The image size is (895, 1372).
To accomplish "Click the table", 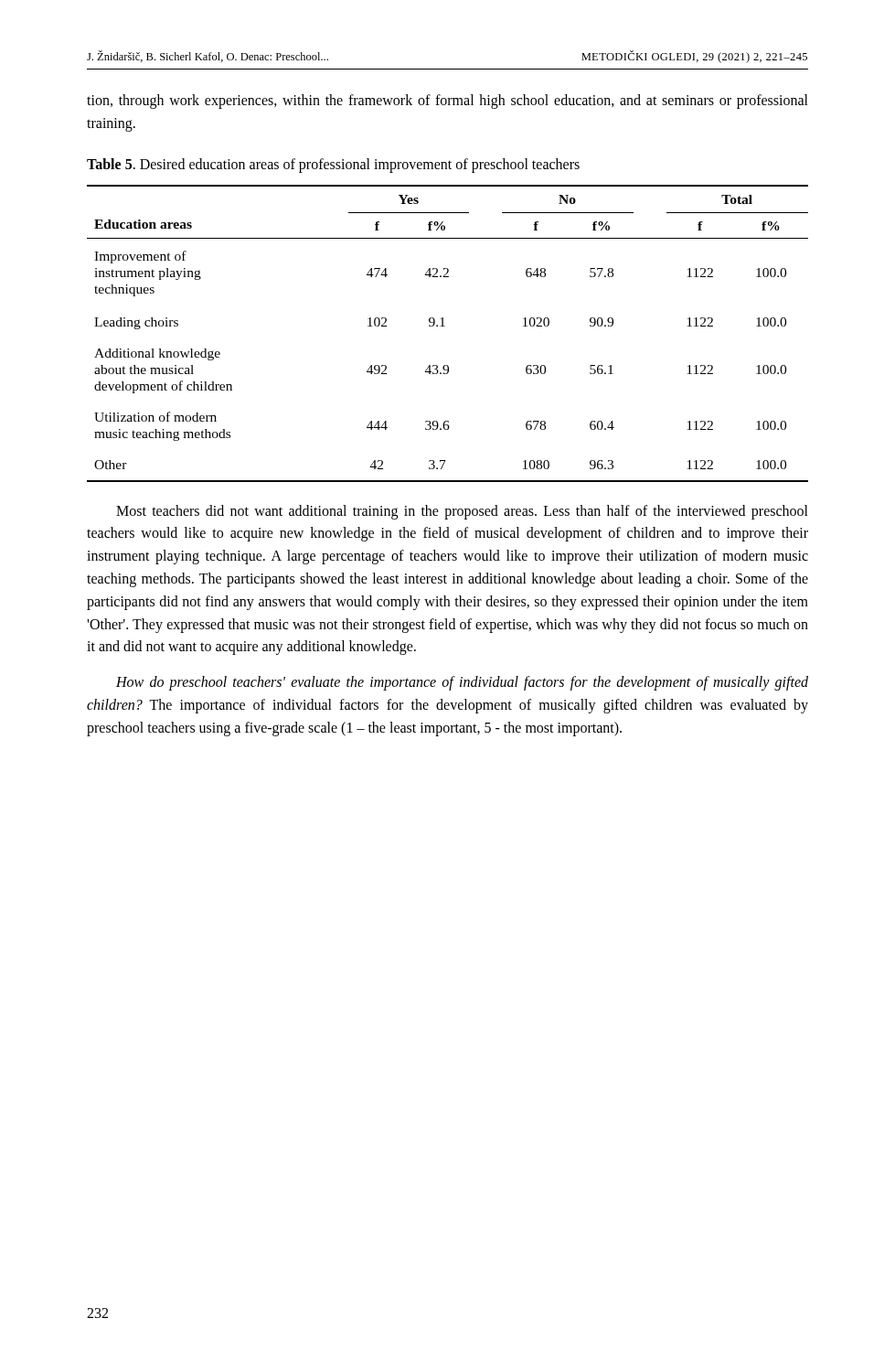I will [x=448, y=333].
